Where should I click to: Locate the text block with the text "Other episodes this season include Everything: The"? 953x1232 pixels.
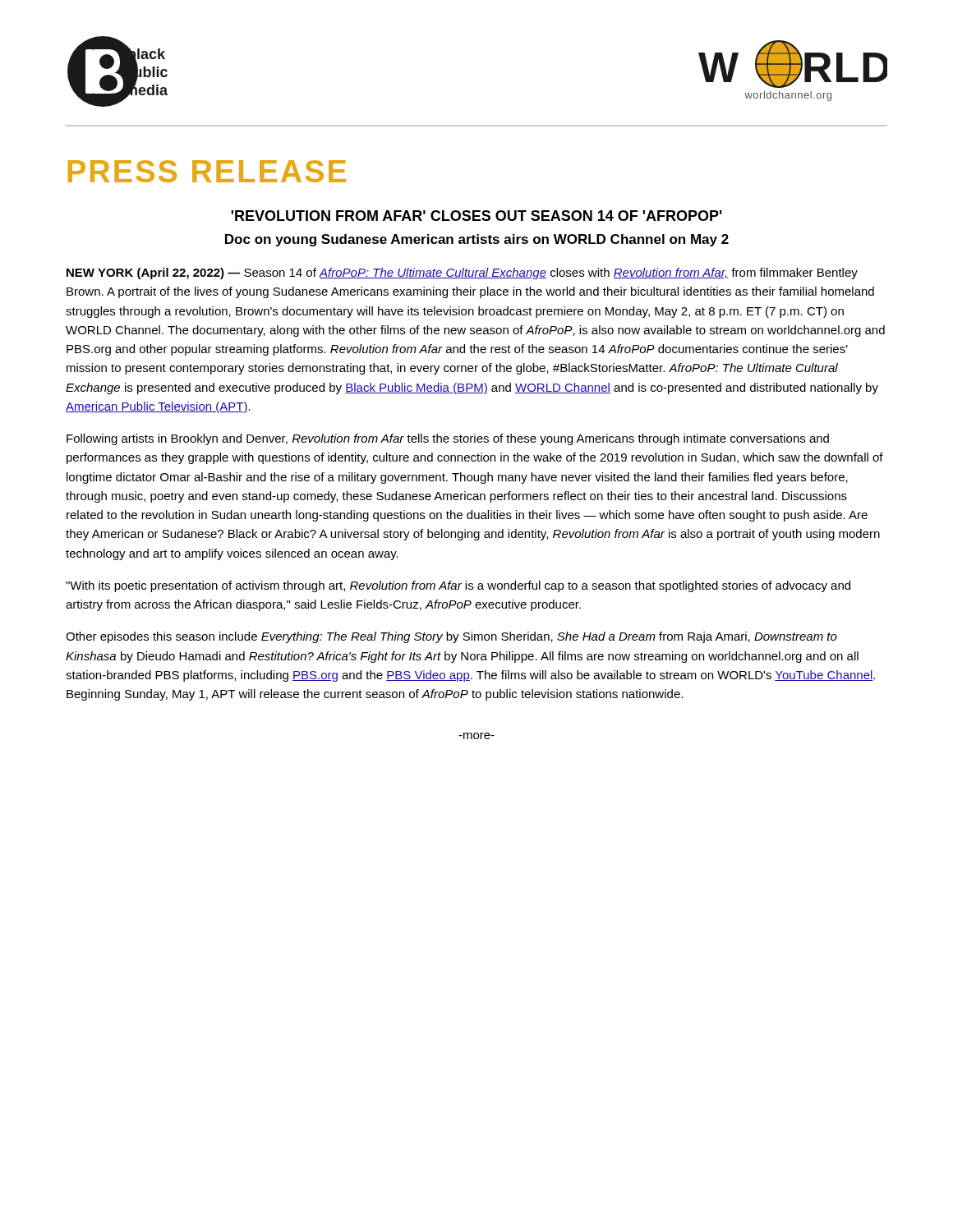point(476,665)
